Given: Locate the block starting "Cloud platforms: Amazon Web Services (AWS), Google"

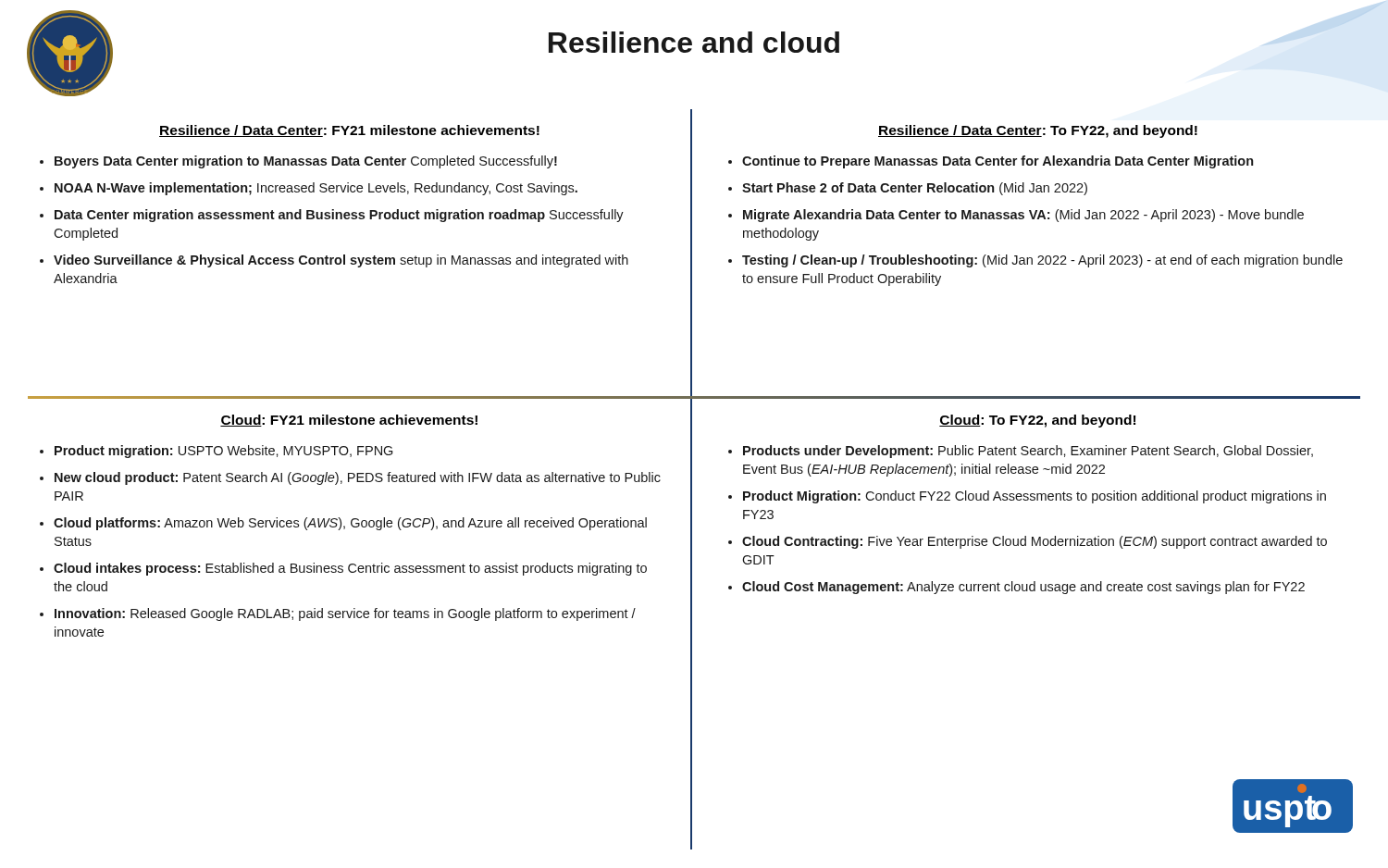Looking at the screenshot, I should [x=351, y=532].
